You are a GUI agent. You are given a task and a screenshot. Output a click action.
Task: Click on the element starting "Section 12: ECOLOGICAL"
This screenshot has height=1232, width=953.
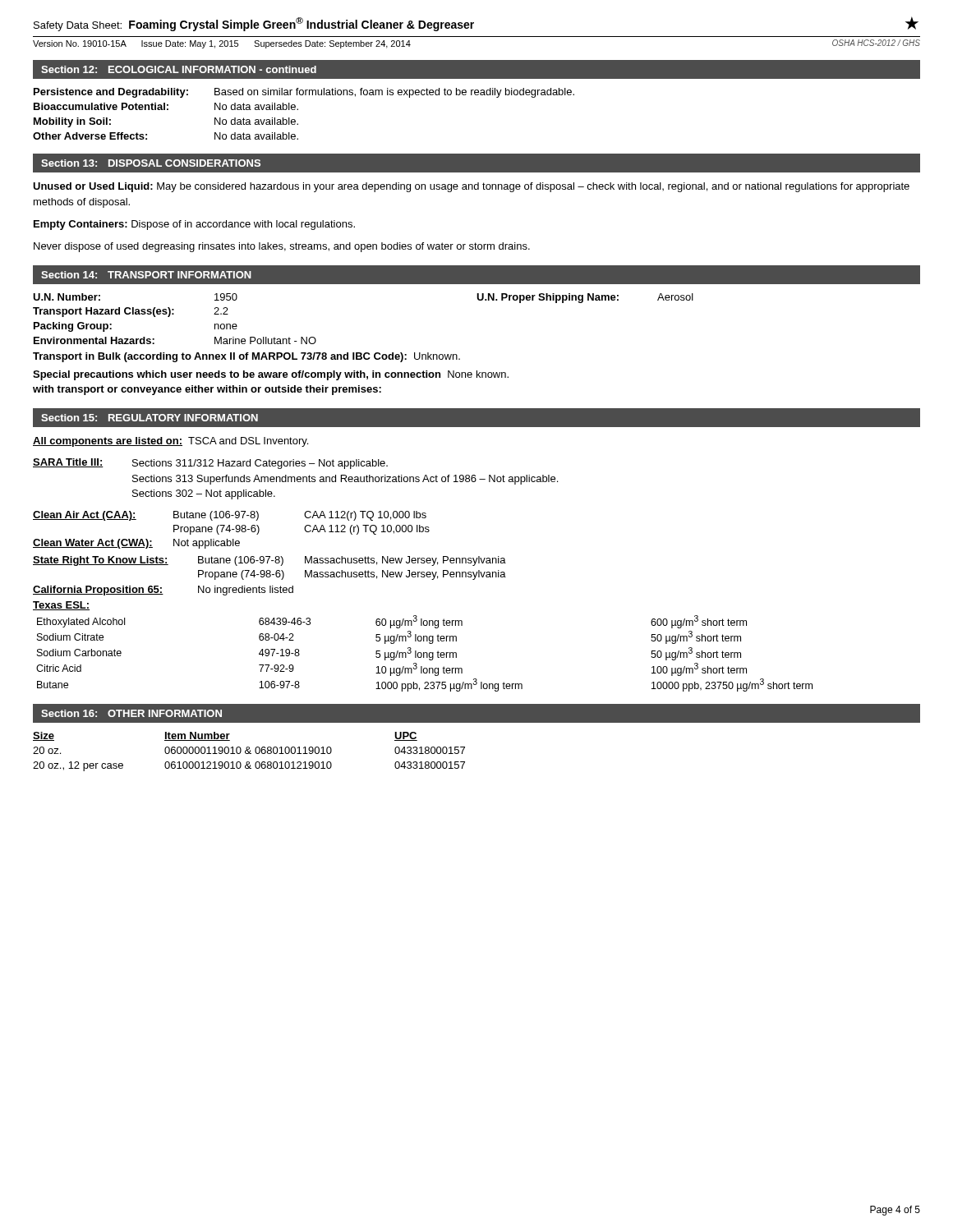click(x=476, y=69)
